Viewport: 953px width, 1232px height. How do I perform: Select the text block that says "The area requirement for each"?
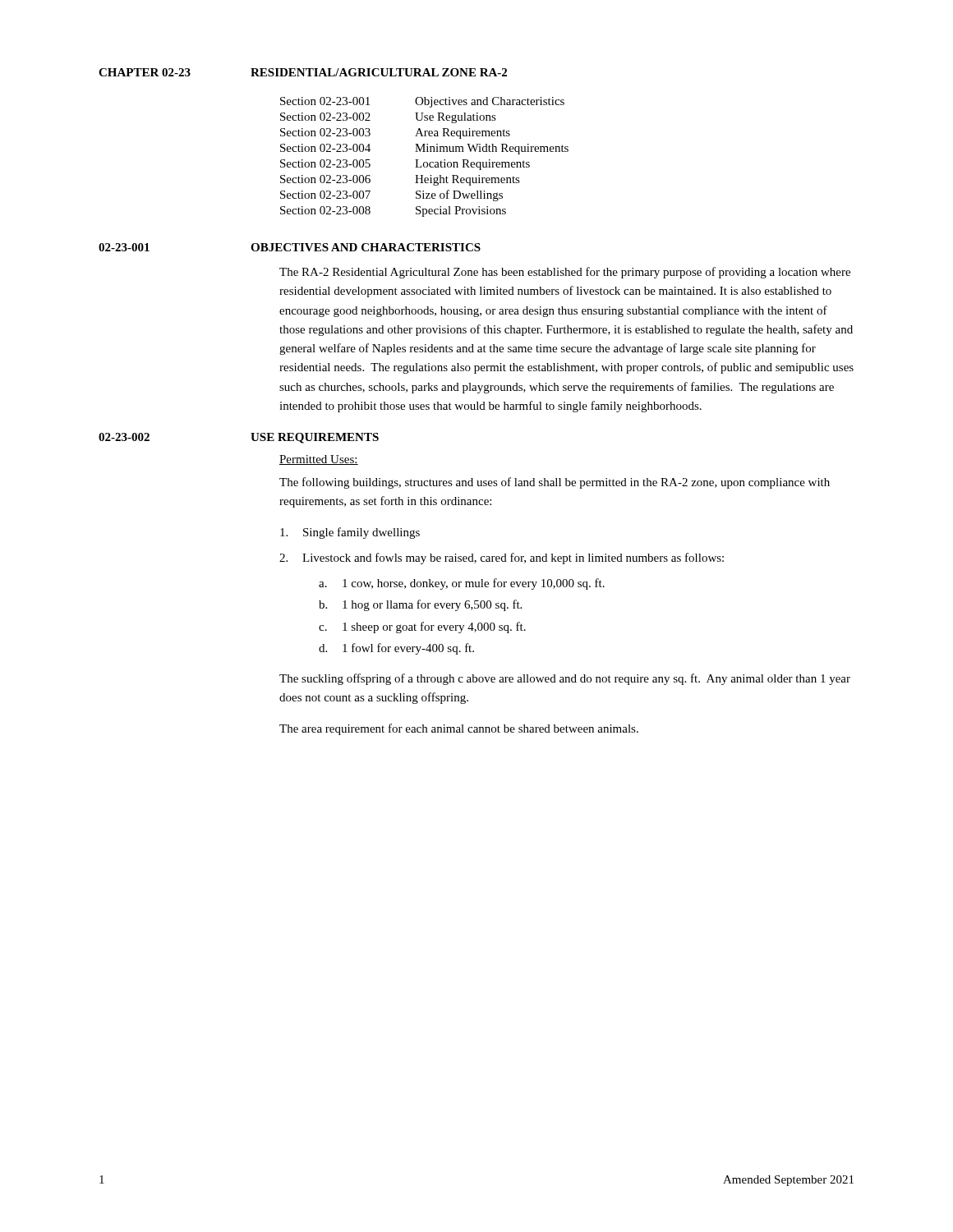[x=459, y=728]
